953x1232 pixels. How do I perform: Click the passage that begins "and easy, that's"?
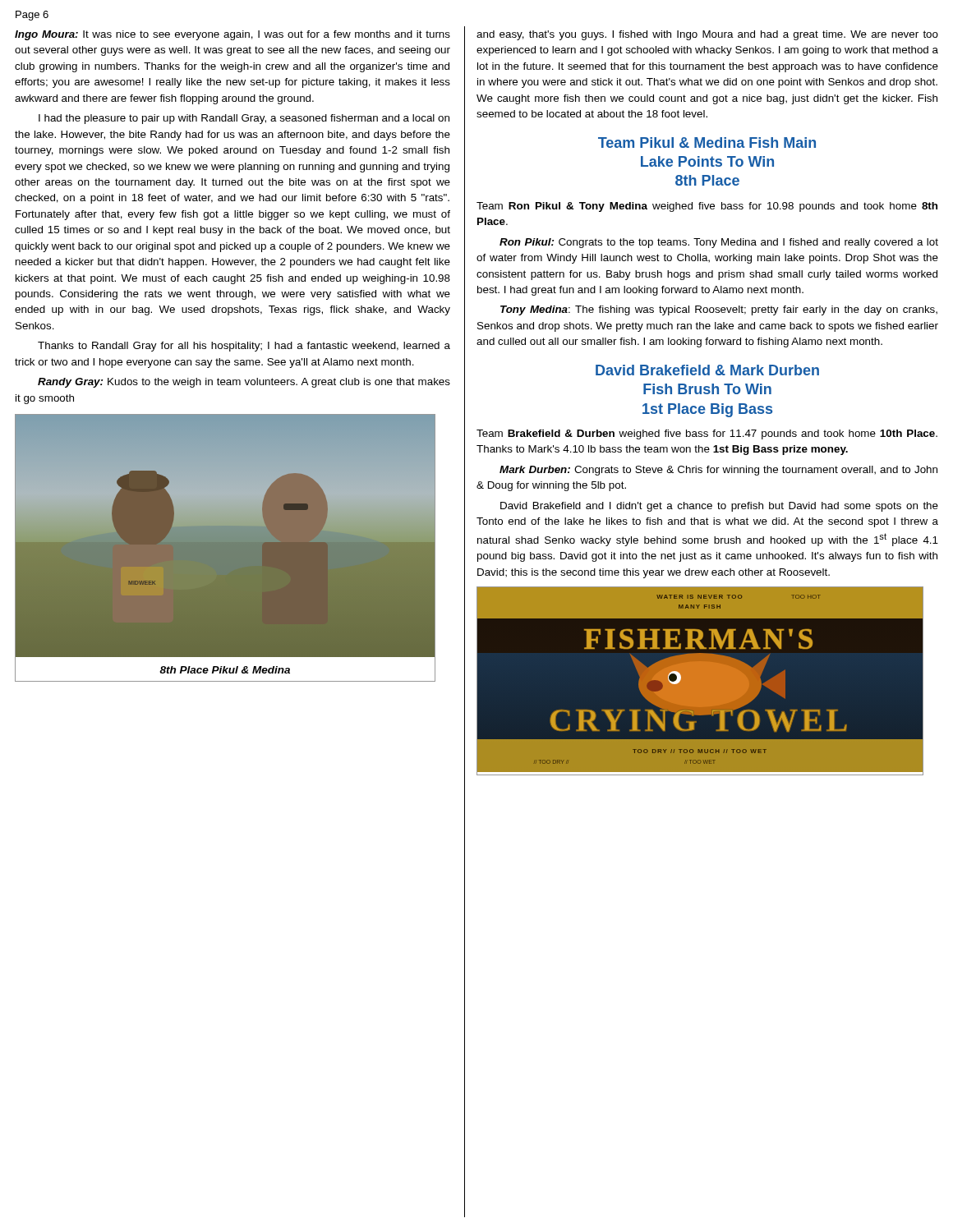[707, 74]
